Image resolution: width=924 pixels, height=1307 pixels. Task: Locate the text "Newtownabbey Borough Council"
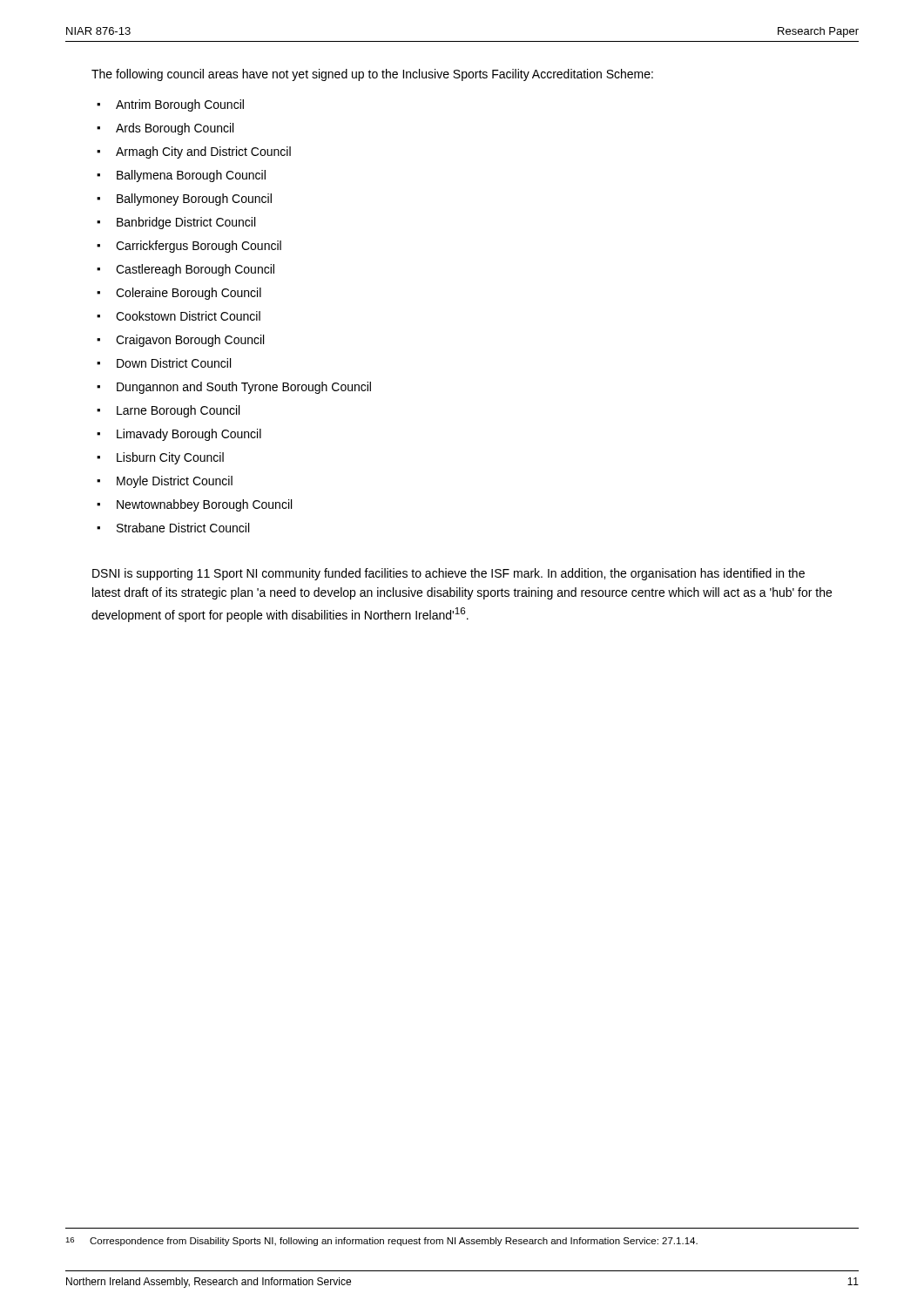click(x=204, y=505)
